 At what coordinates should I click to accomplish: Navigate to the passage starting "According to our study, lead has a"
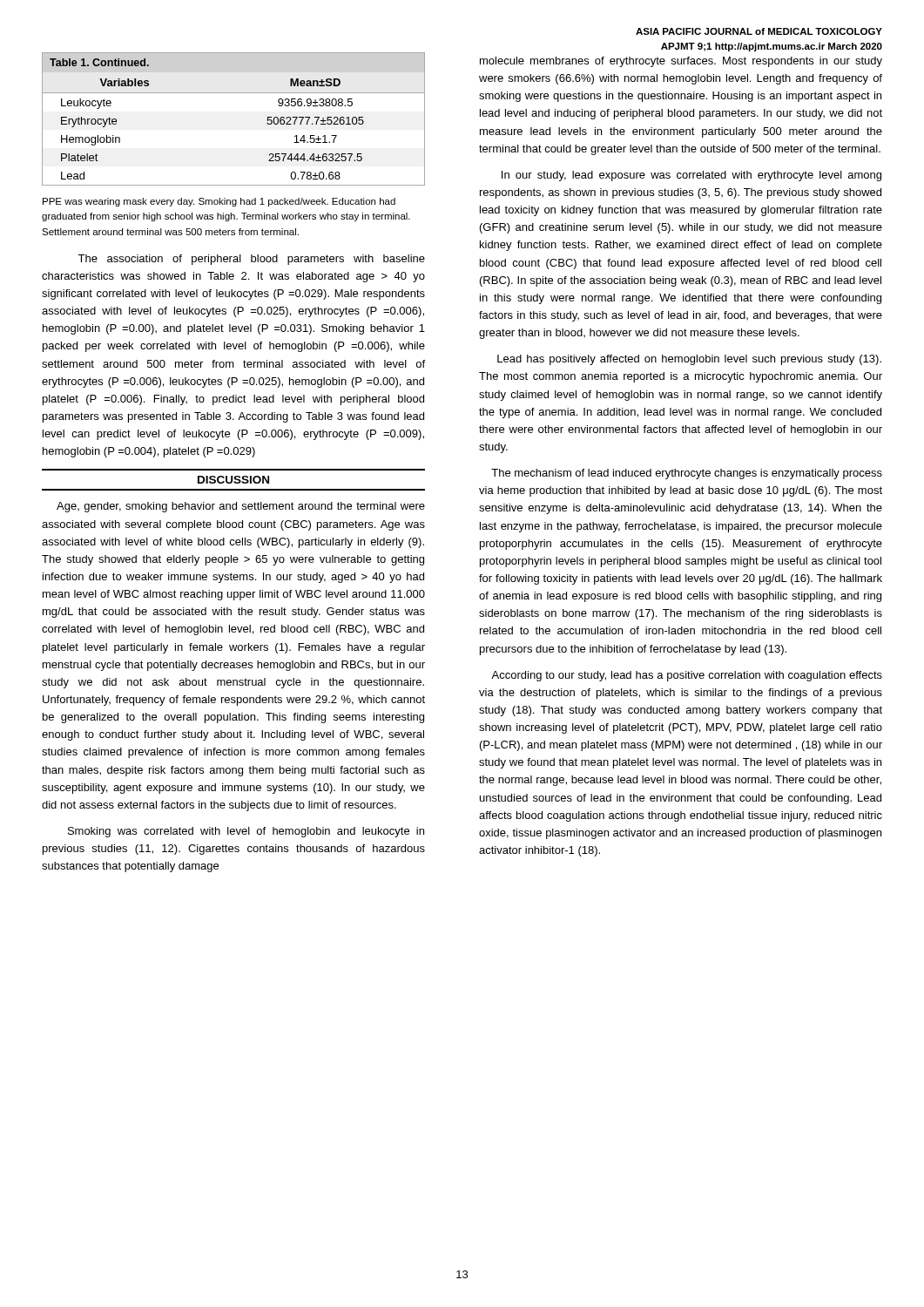point(681,762)
